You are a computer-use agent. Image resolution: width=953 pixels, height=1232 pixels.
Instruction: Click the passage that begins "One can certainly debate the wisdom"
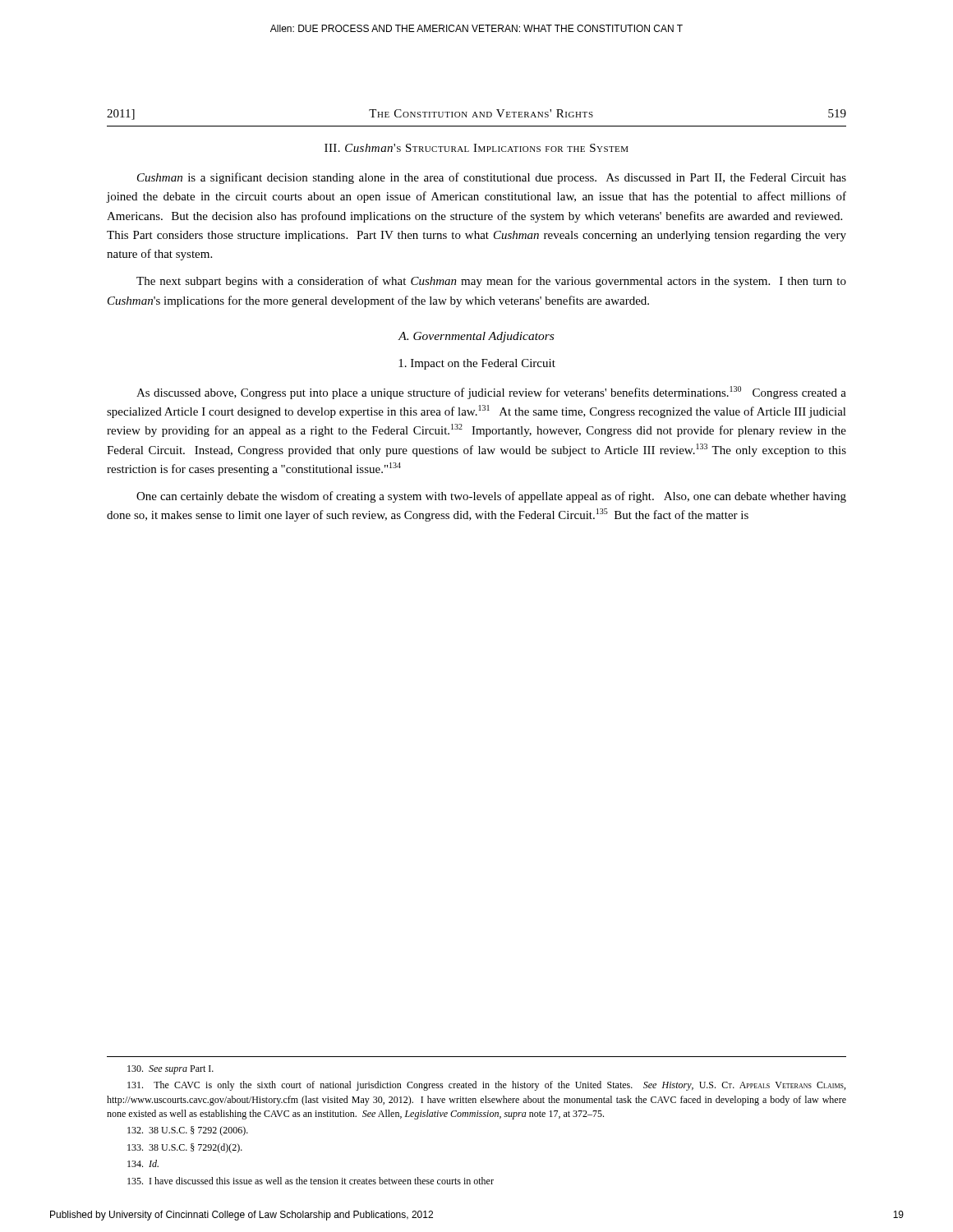point(476,506)
